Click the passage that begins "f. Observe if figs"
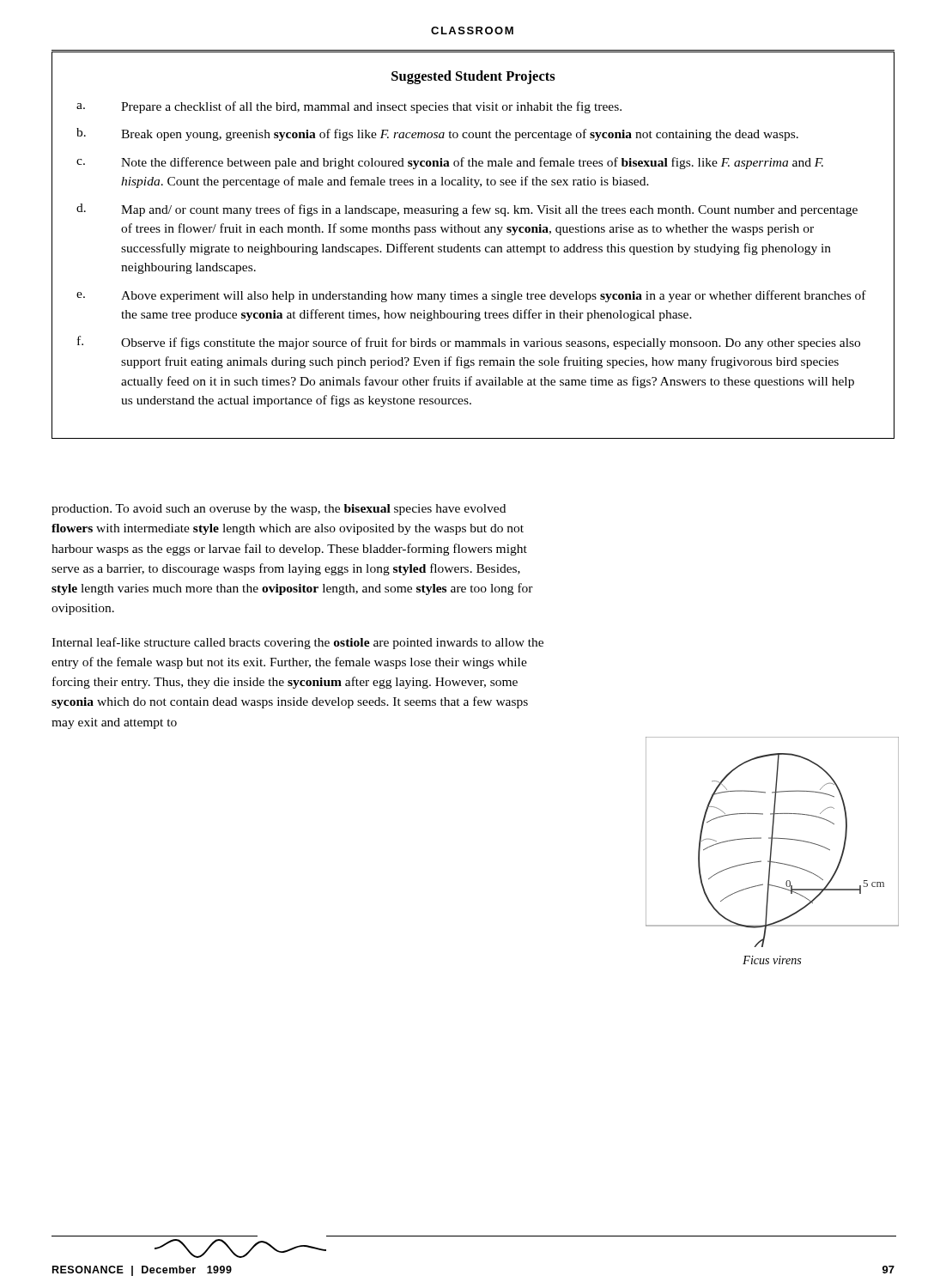This screenshot has height=1288, width=946. click(473, 372)
